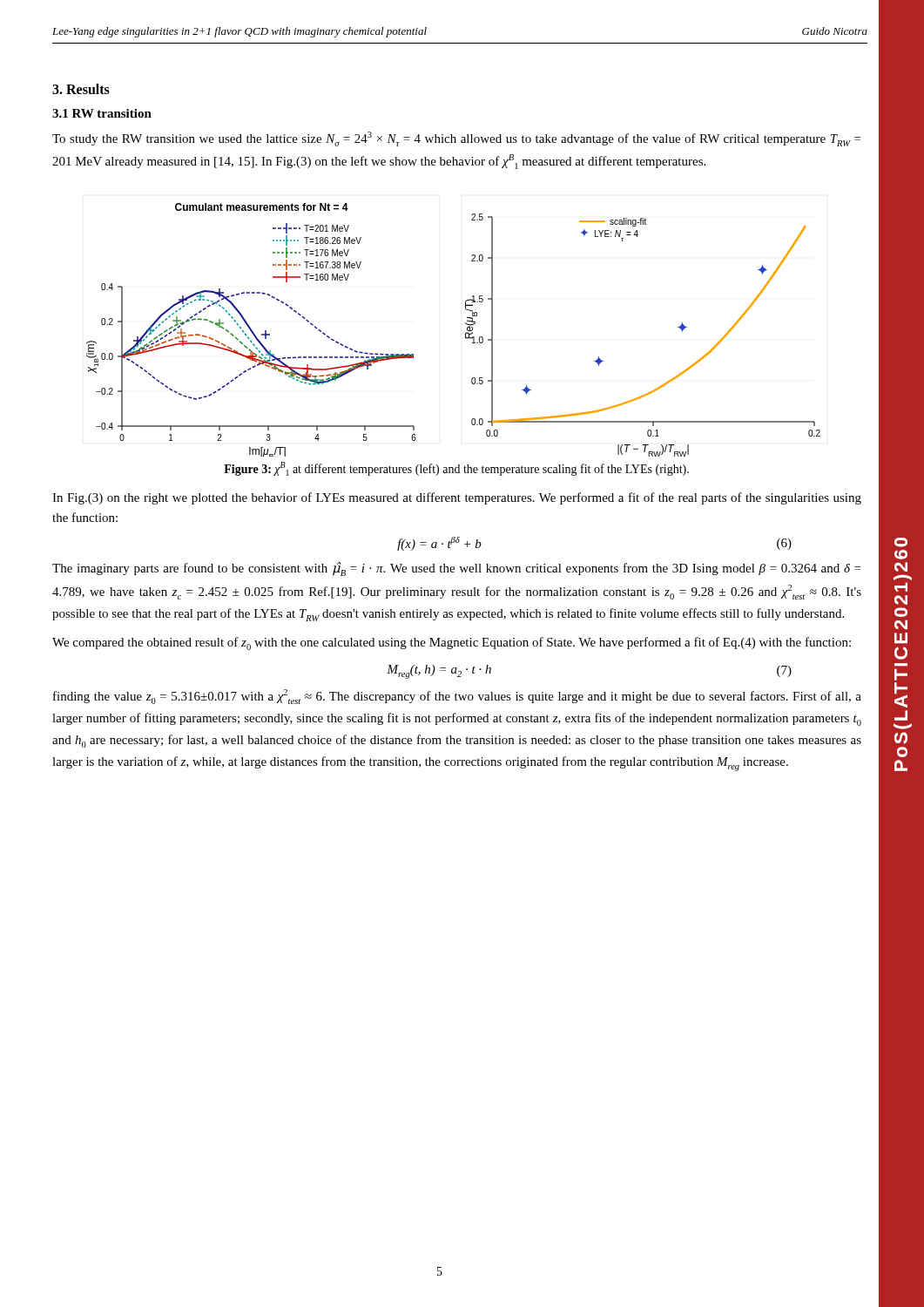Navigate to the text block starting "Figure 3: χB1 at different temperatures"
The height and width of the screenshot is (1307, 924).
457,469
